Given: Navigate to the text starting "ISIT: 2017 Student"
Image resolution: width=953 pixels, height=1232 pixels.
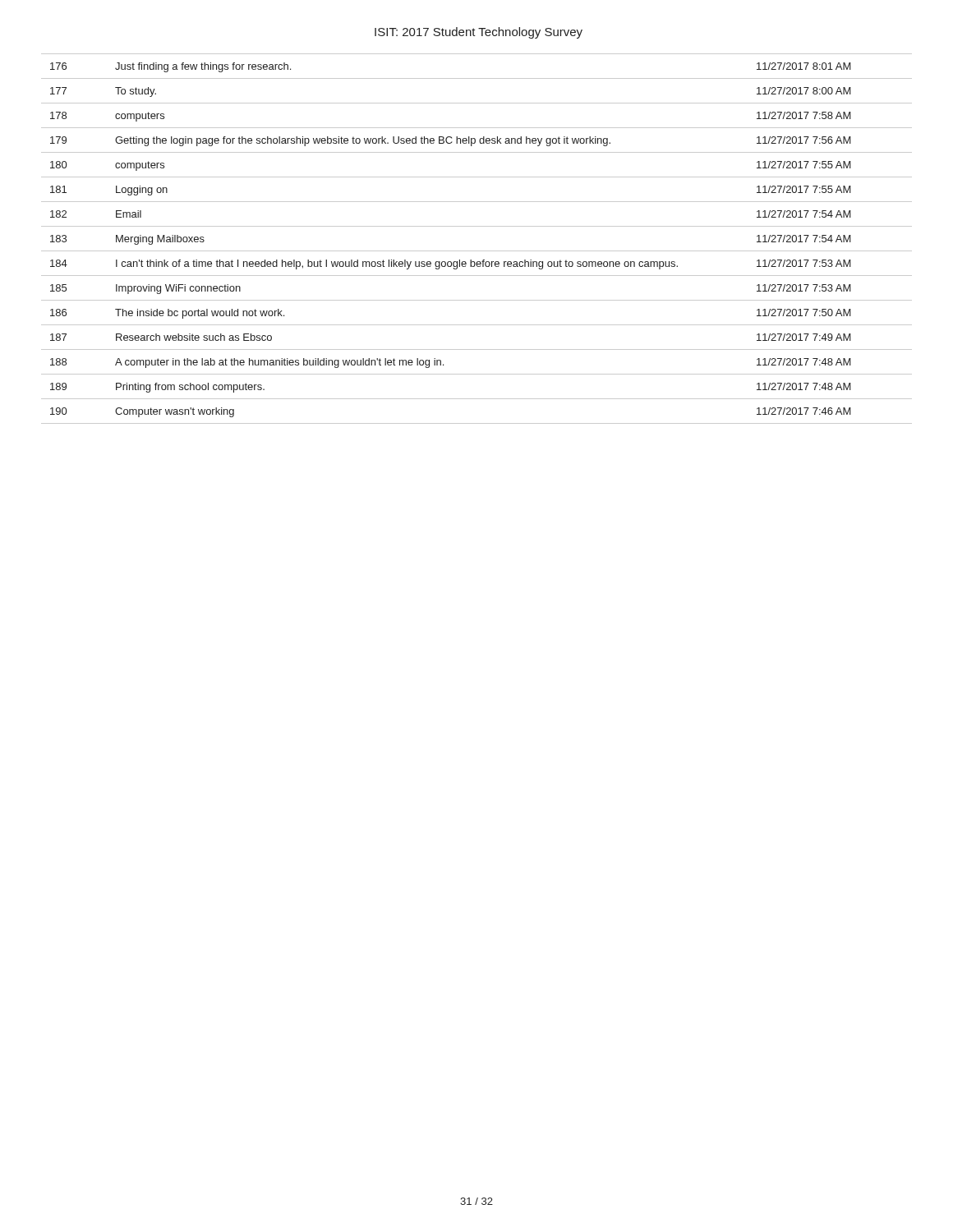Looking at the screenshot, I should click(476, 32).
